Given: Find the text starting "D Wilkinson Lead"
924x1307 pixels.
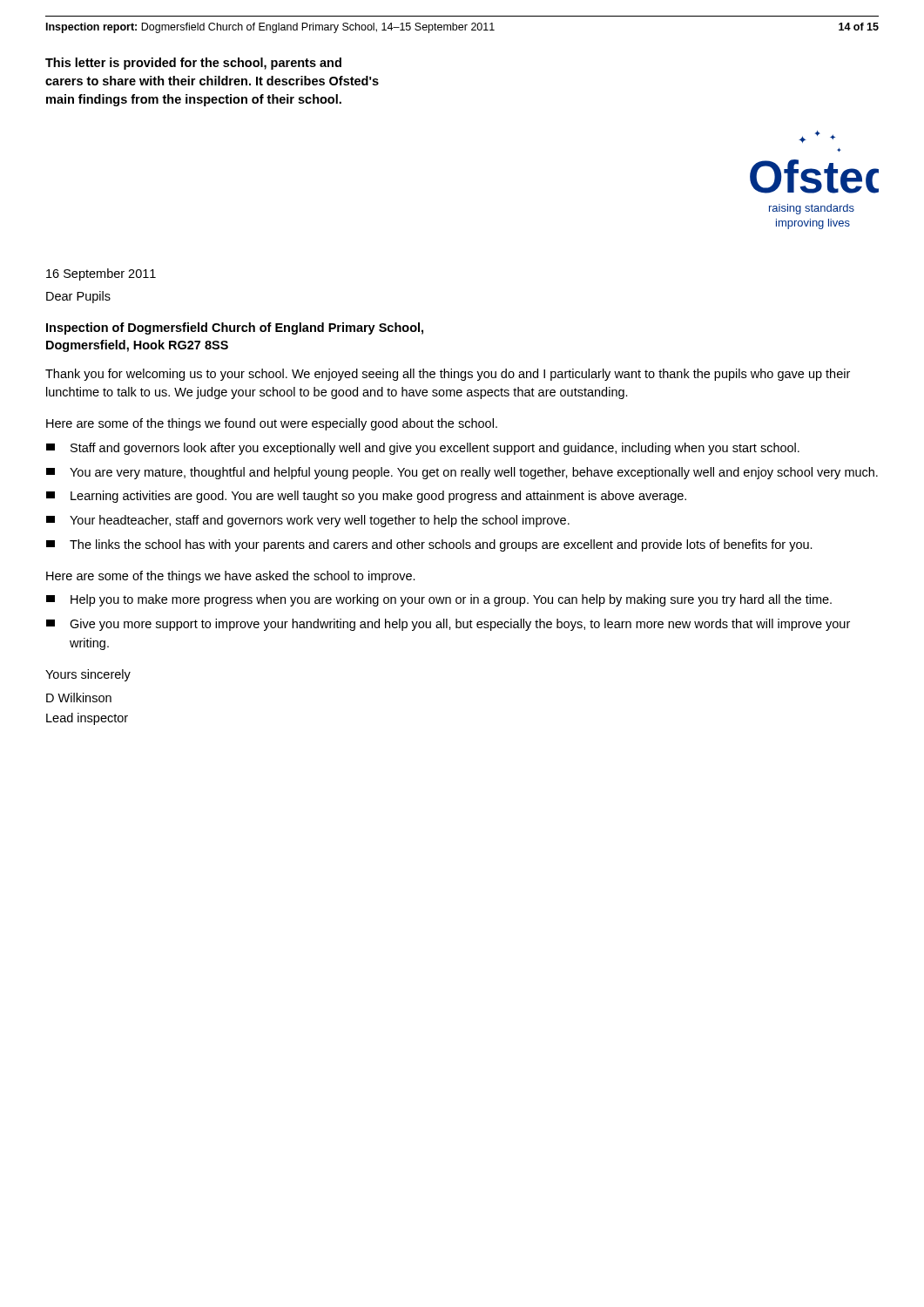Looking at the screenshot, I should click(87, 708).
